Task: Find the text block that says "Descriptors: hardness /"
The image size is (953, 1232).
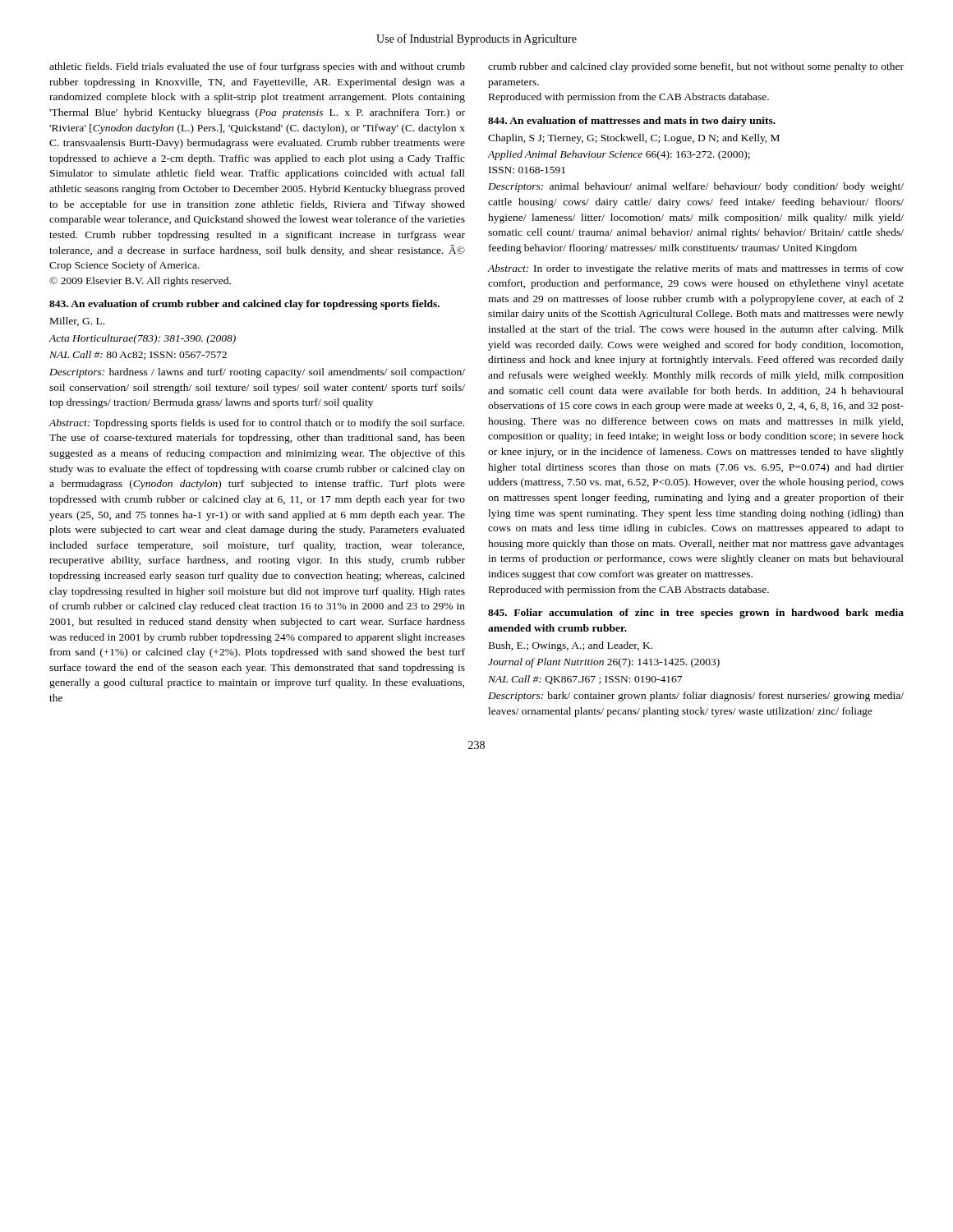Action: coord(257,388)
